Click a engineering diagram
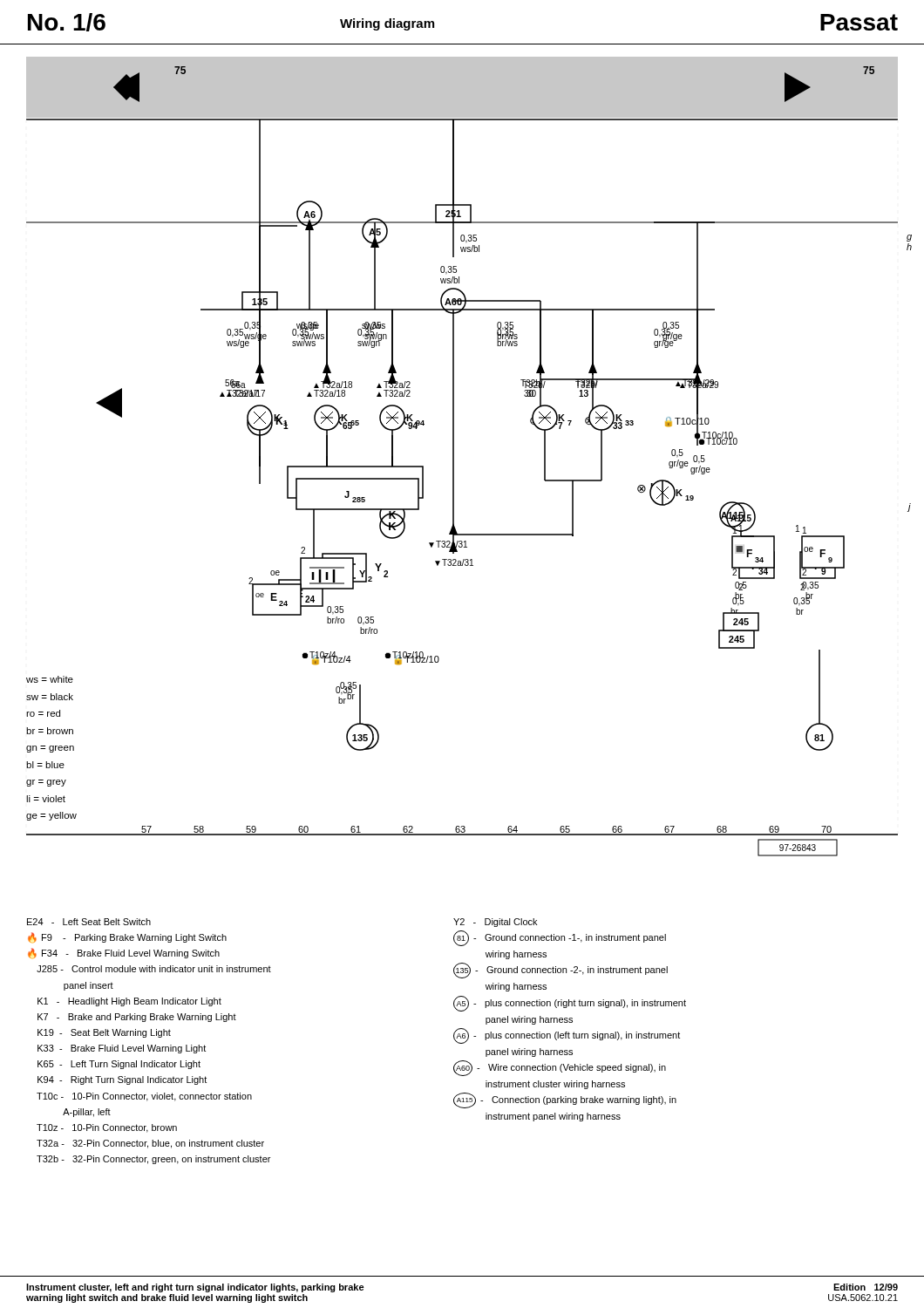 tap(462, 480)
